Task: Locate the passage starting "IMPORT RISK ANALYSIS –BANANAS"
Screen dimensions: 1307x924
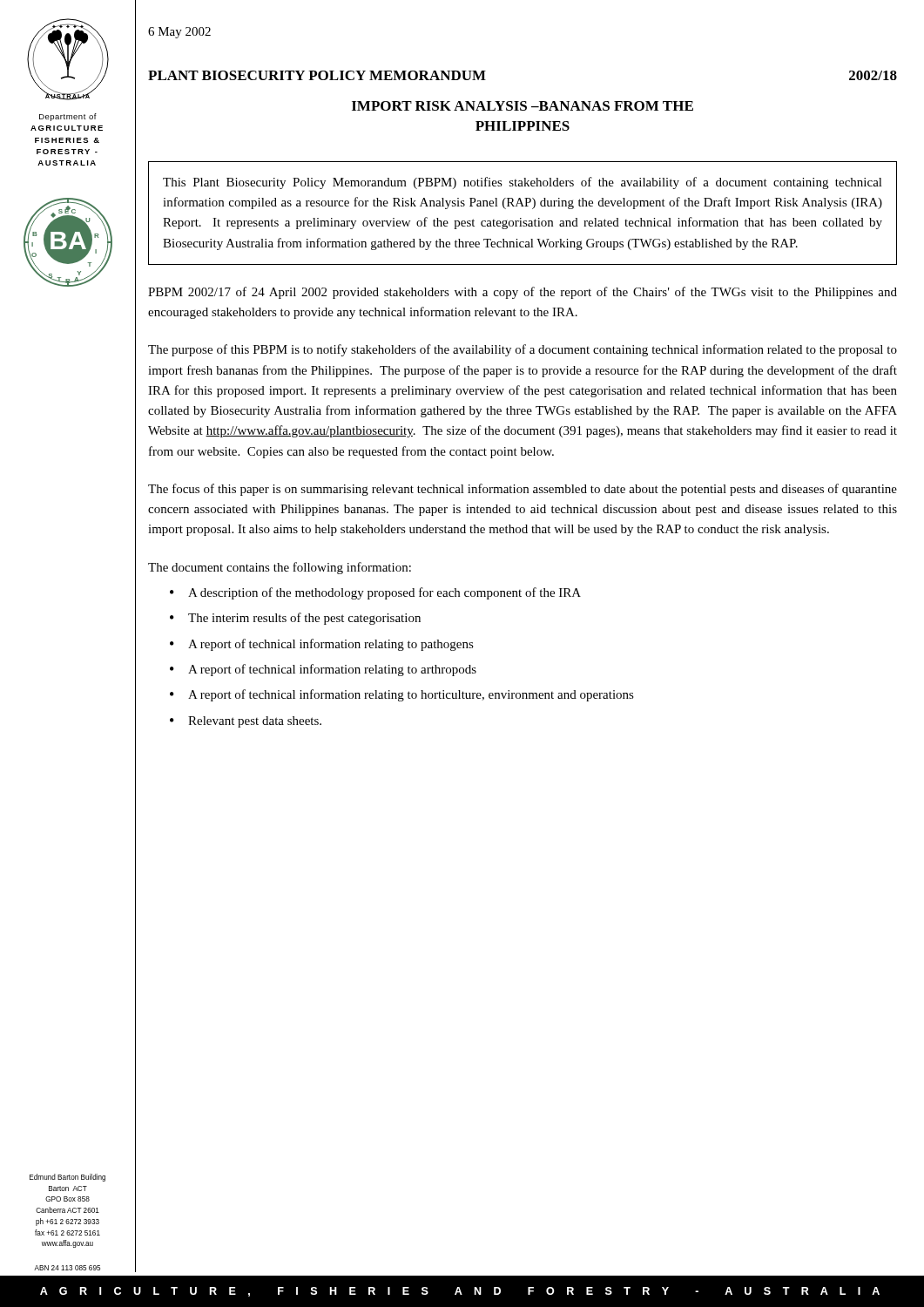Action: point(523,116)
